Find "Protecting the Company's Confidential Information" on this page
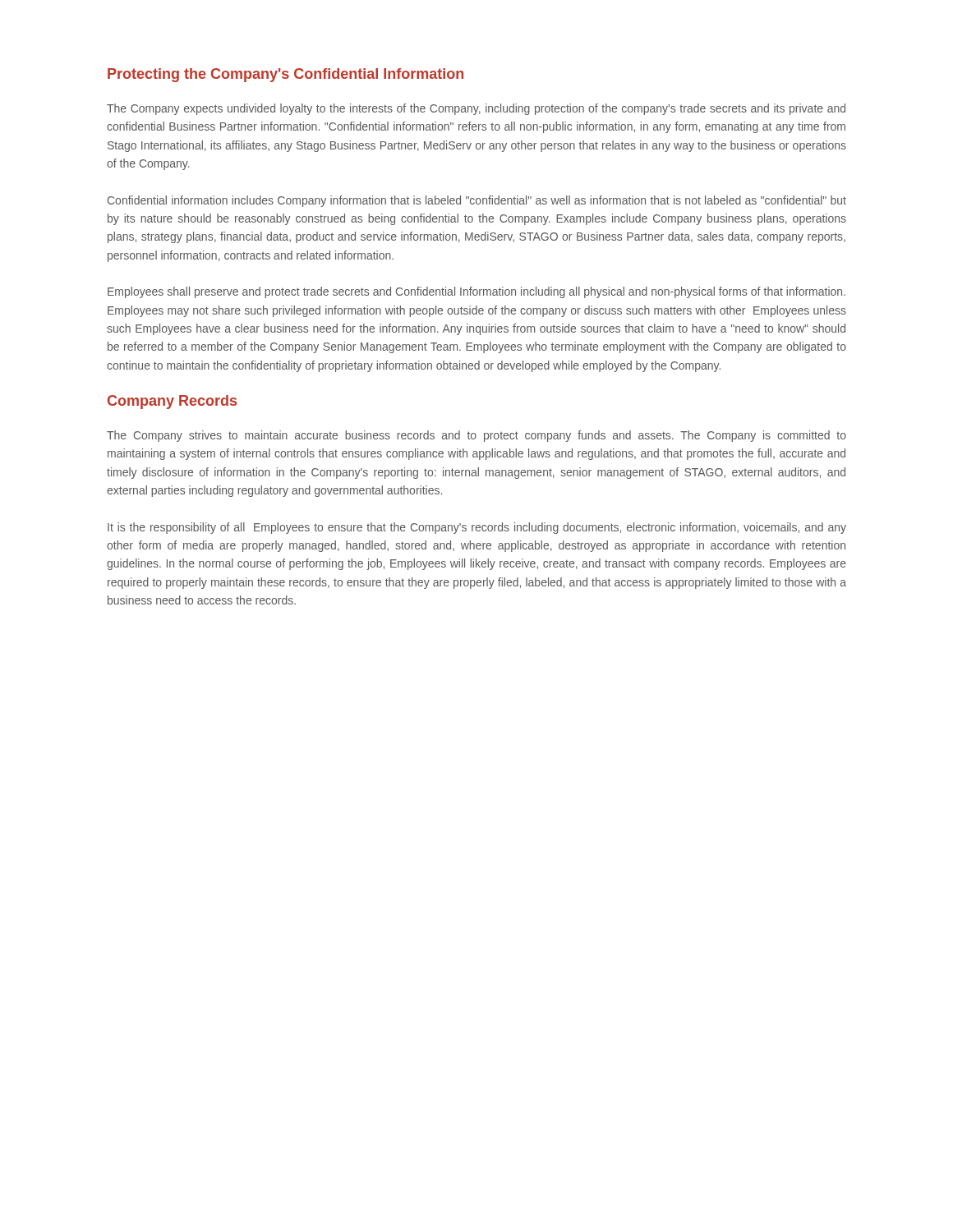The height and width of the screenshot is (1232, 953). [285, 75]
